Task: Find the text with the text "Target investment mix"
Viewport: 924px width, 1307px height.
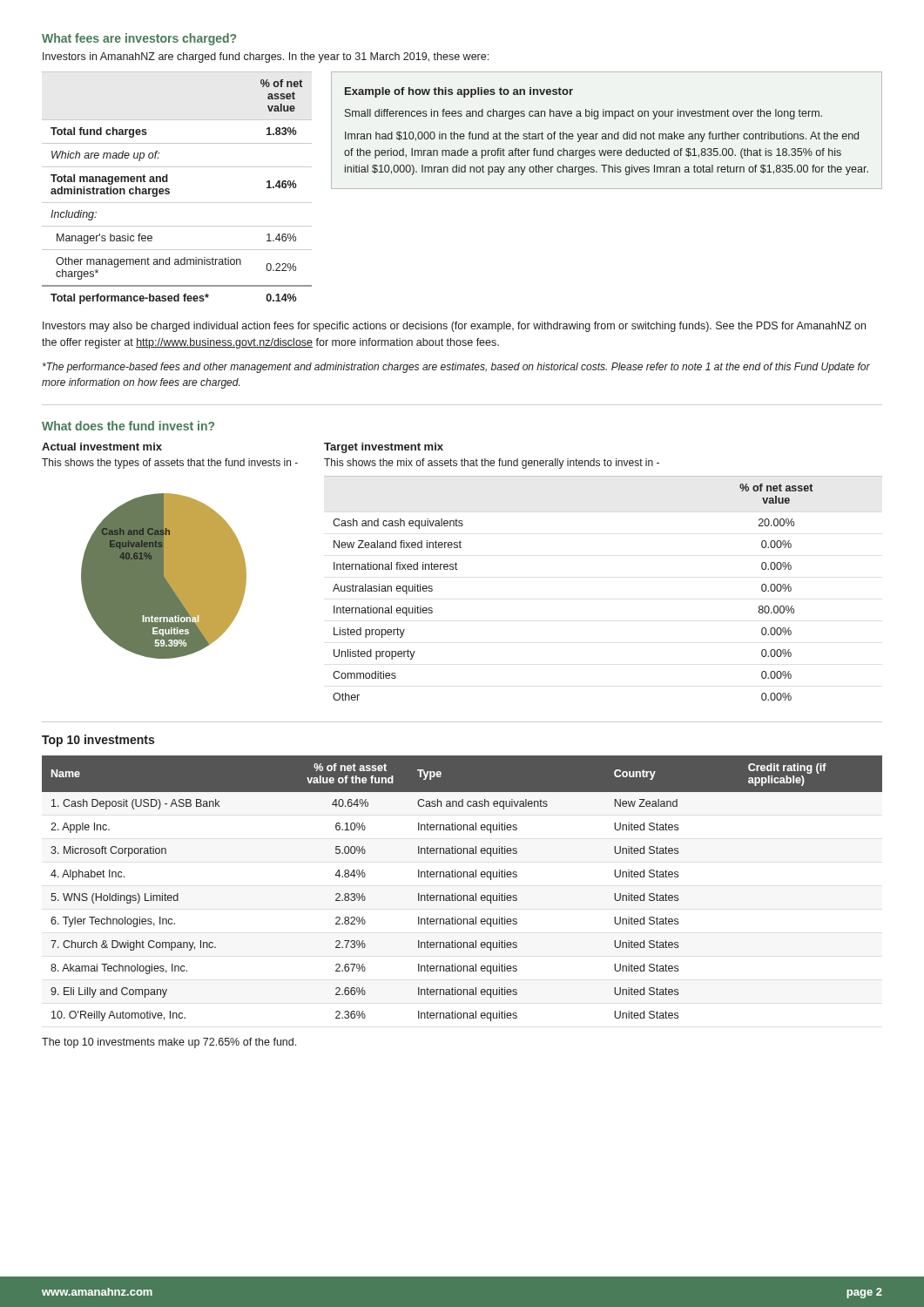Action: coord(384,446)
